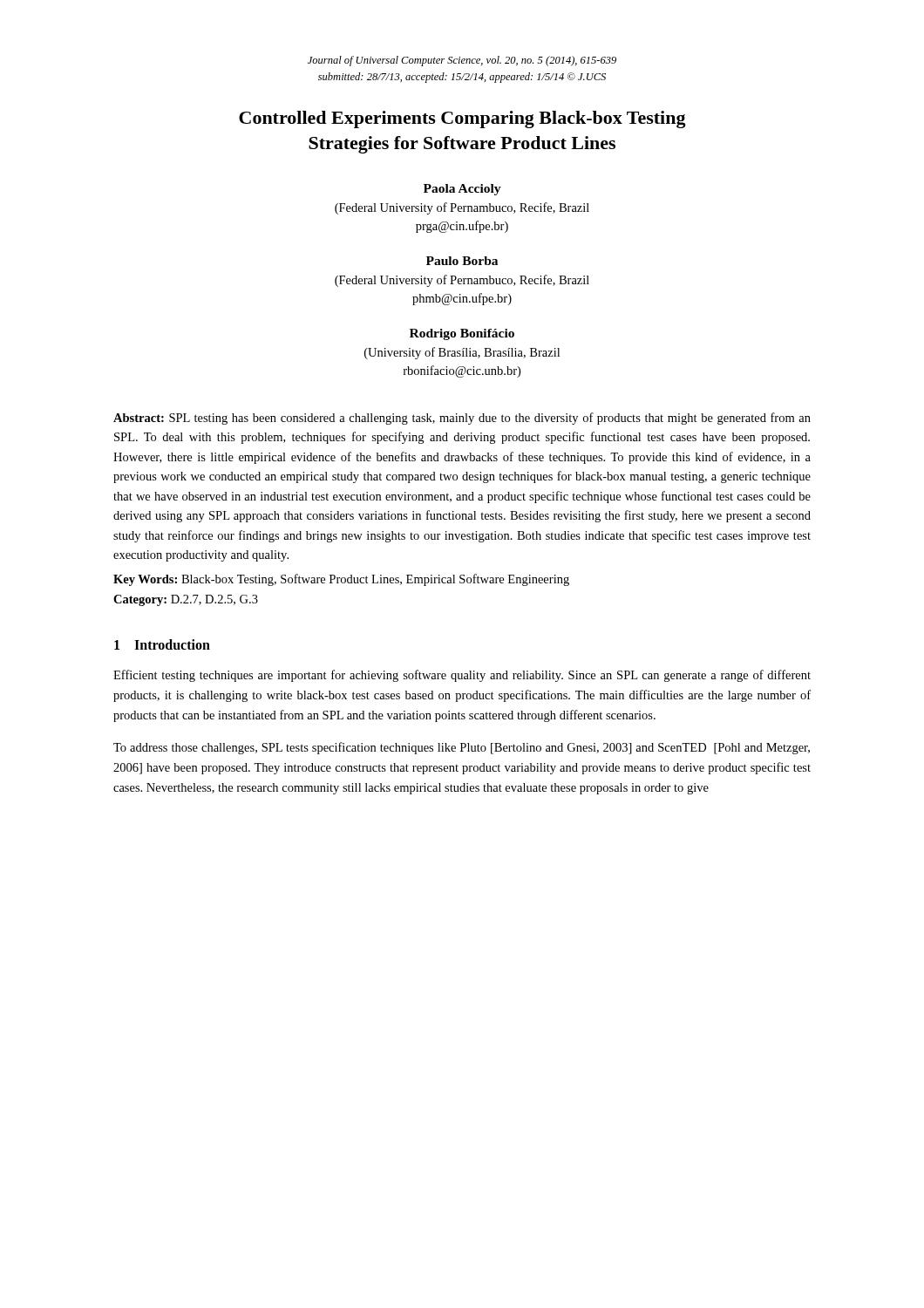Point to the passage starting "Paola Accioly (Federal University of"

click(x=462, y=208)
